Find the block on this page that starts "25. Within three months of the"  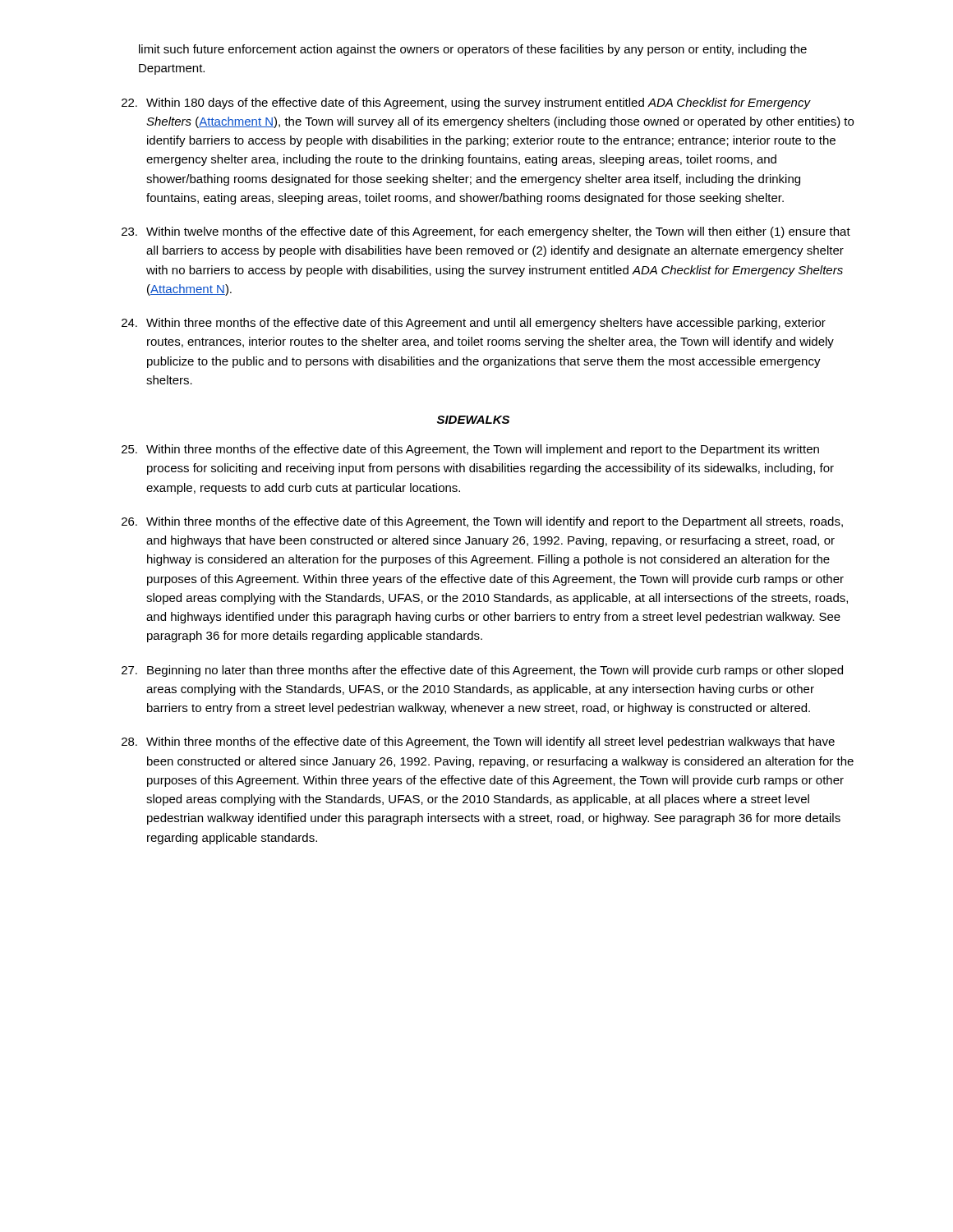click(x=473, y=468)
